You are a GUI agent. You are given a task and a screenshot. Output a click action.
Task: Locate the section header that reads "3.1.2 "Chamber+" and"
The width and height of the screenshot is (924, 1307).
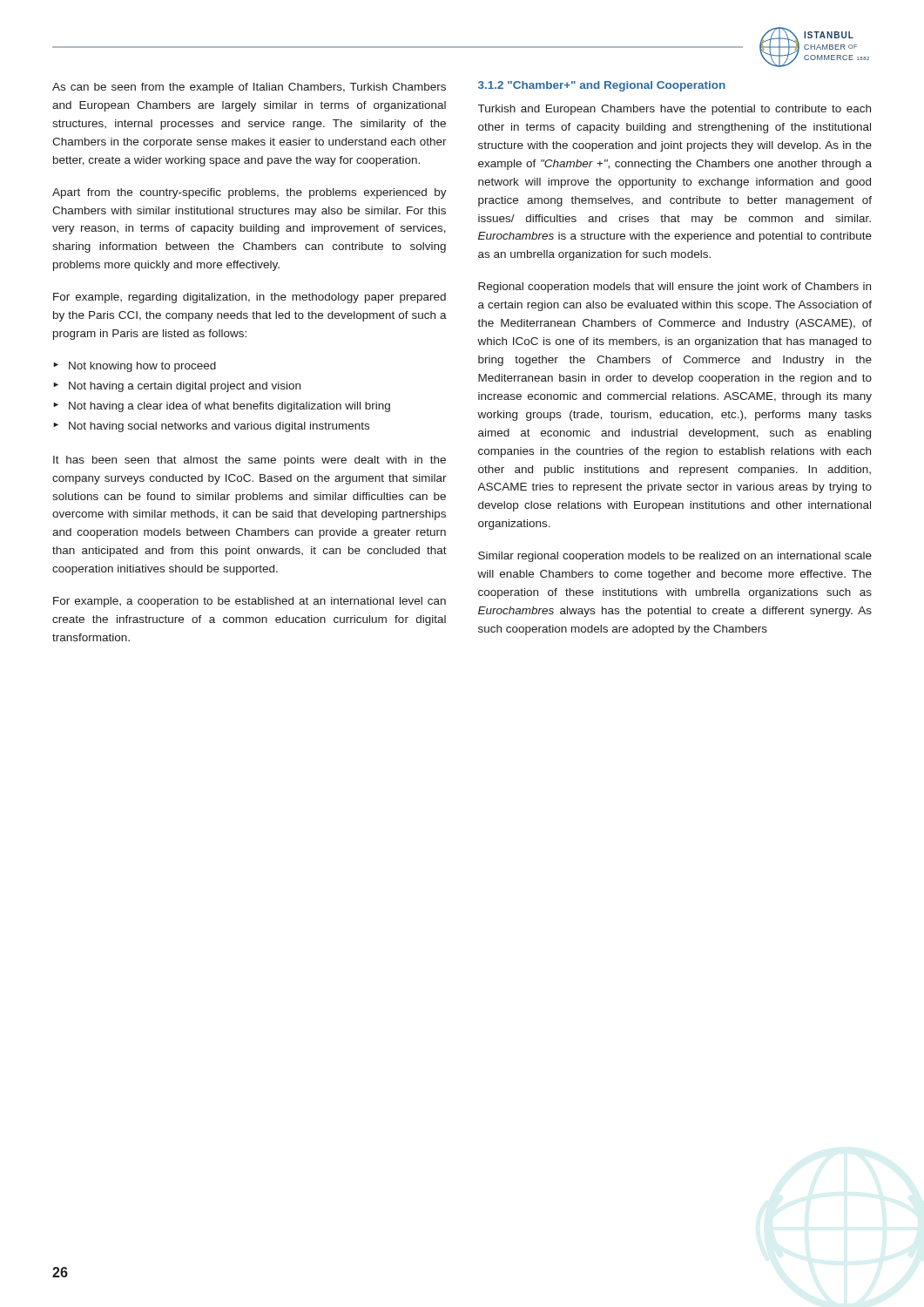click(x=675, y=85)
